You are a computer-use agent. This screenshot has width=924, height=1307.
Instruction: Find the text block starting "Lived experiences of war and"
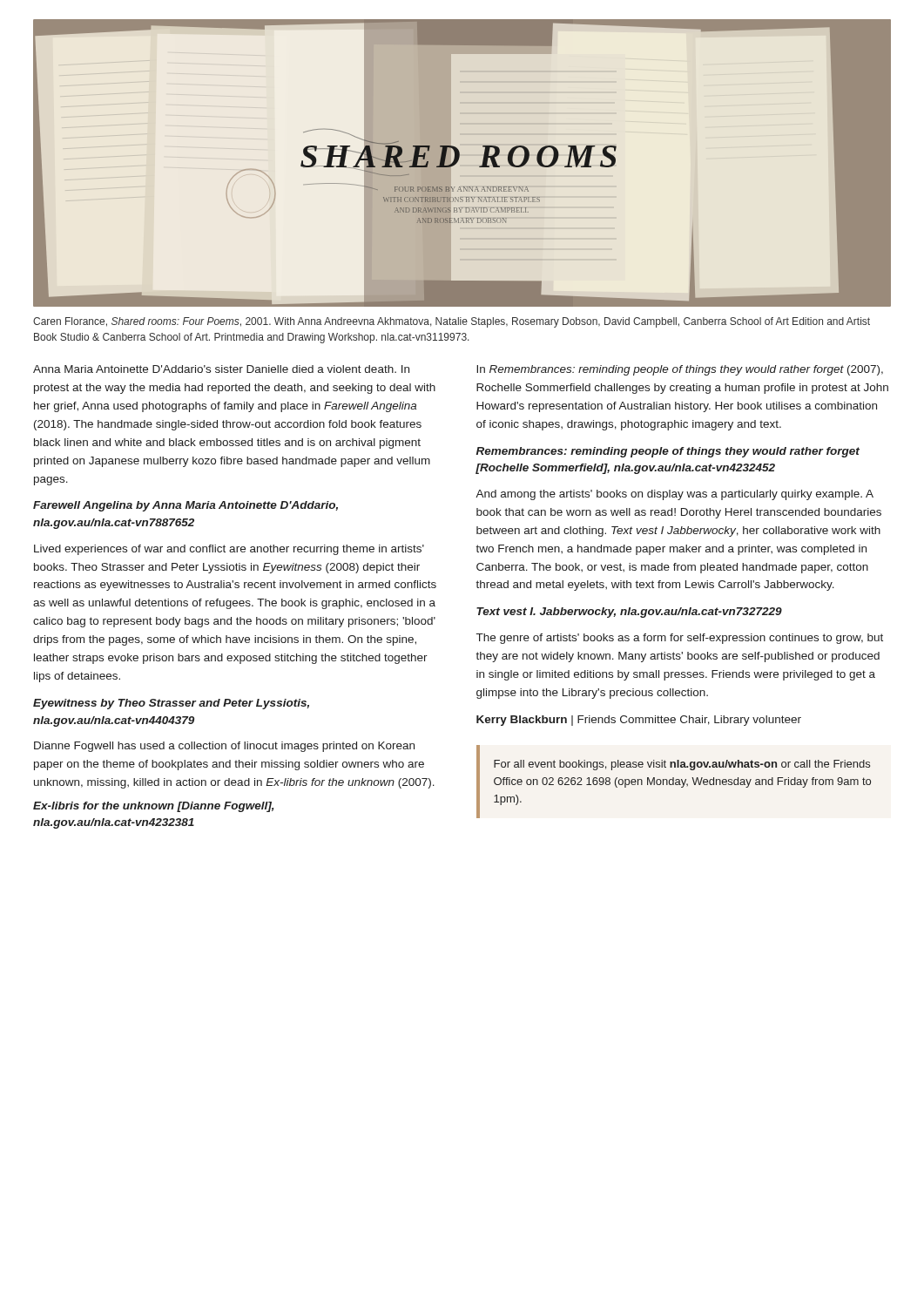pyautogui.click(x=241, y=613)
